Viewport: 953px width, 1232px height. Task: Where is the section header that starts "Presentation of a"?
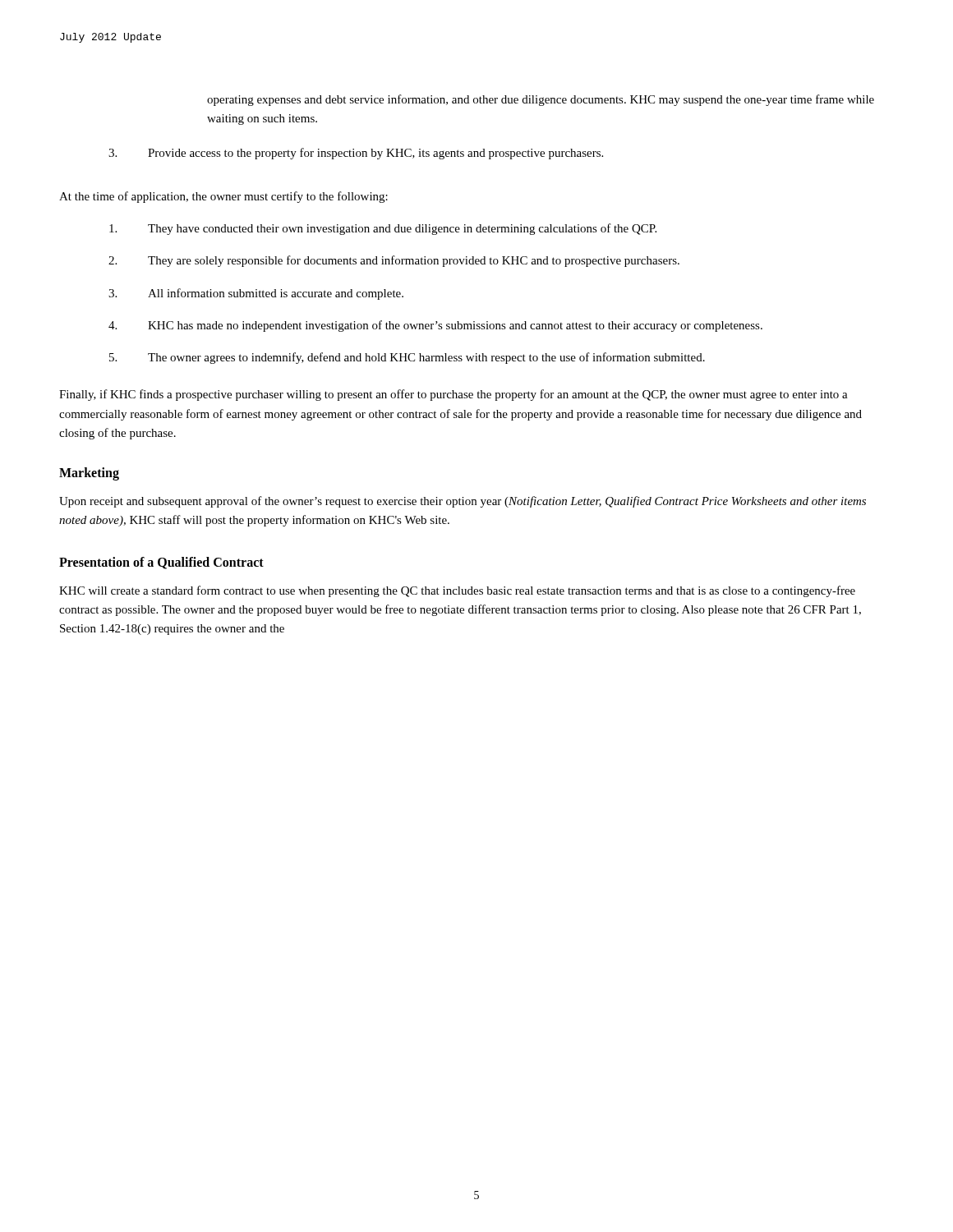(161, 562)
